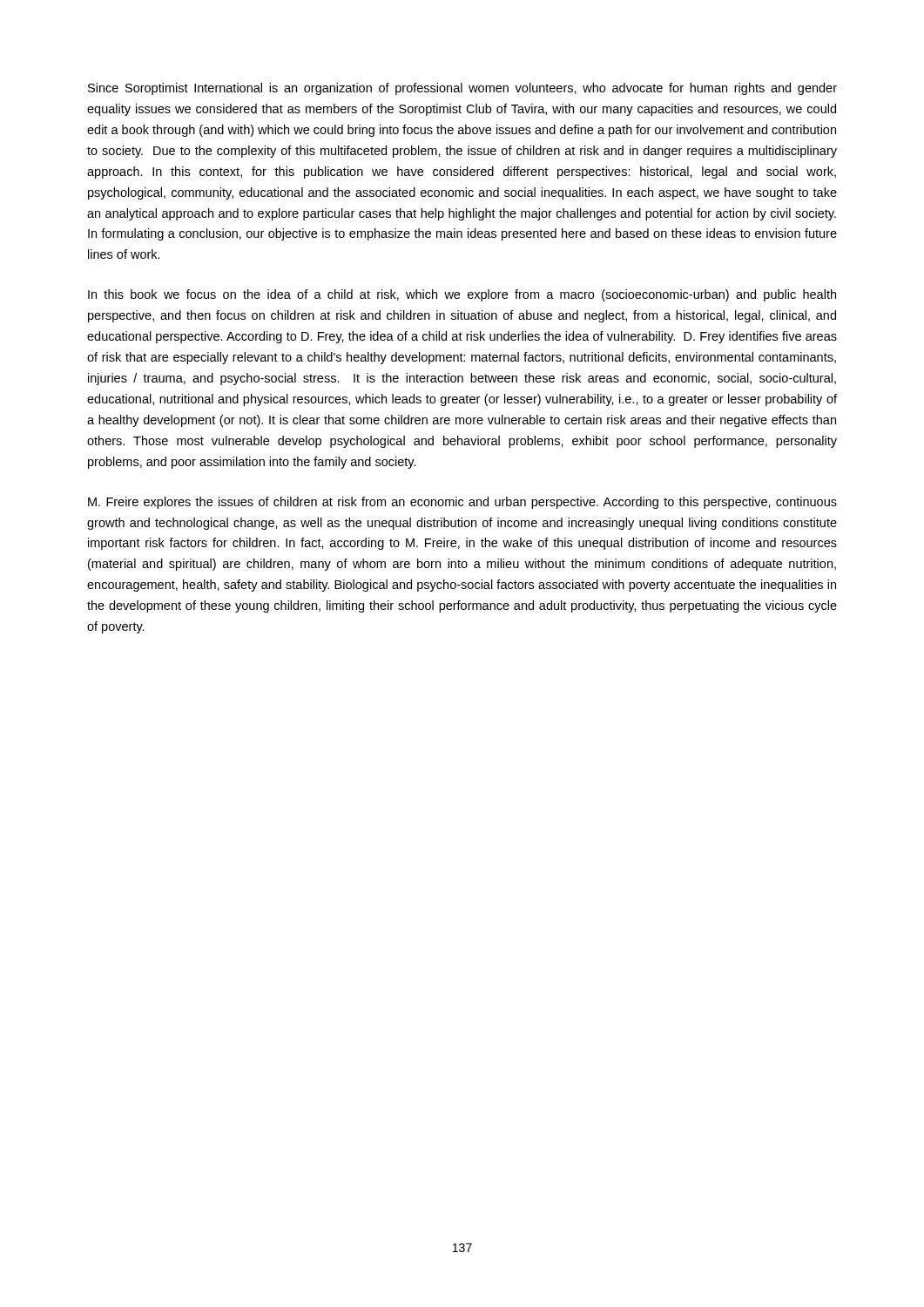The width and height of the screenshot is (924, 1307).
Task: Navigate to the element starting "In this book we focus on the"
Action: coord(462,378)
